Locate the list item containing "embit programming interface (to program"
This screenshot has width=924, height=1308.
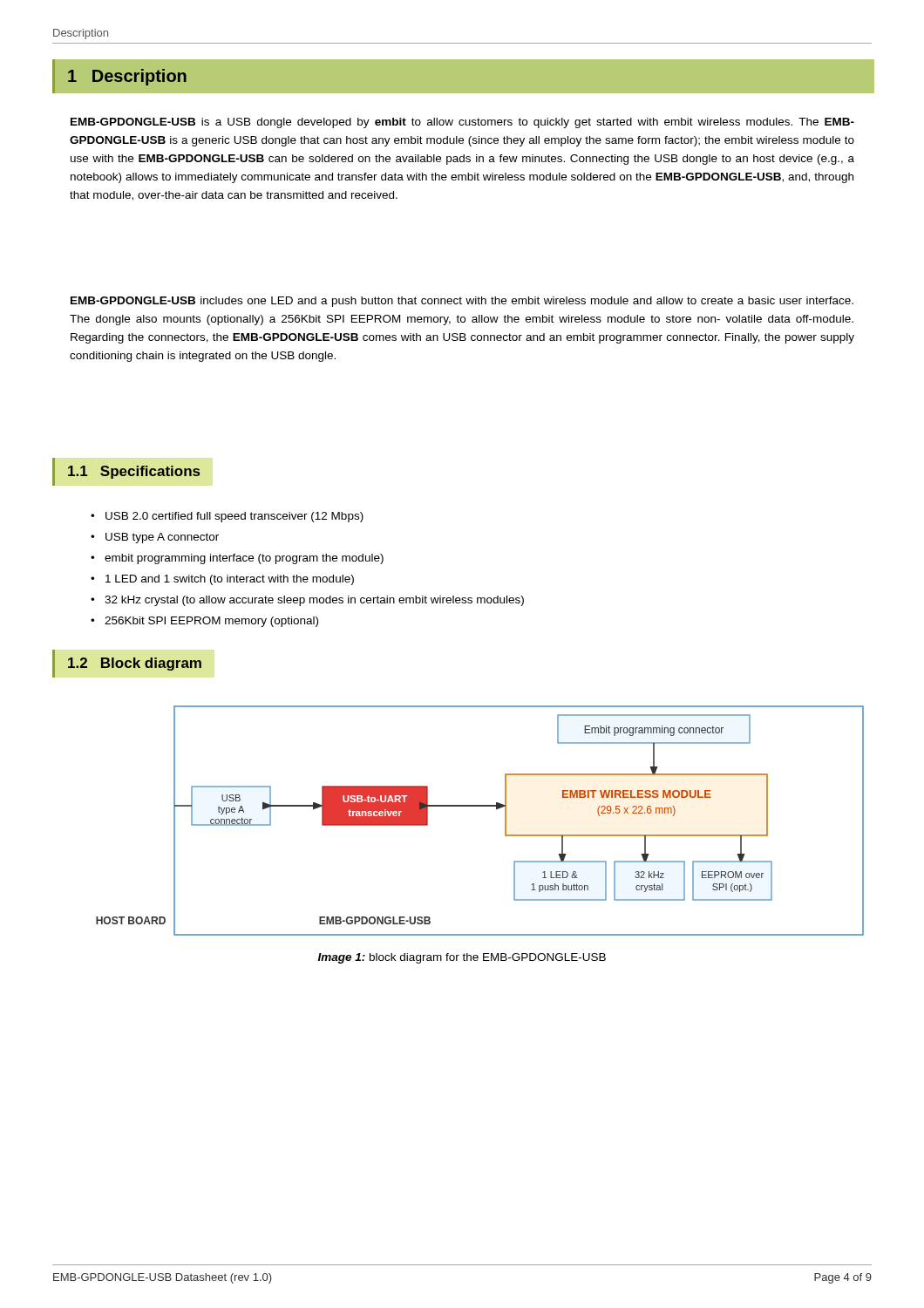coord(244,558)
